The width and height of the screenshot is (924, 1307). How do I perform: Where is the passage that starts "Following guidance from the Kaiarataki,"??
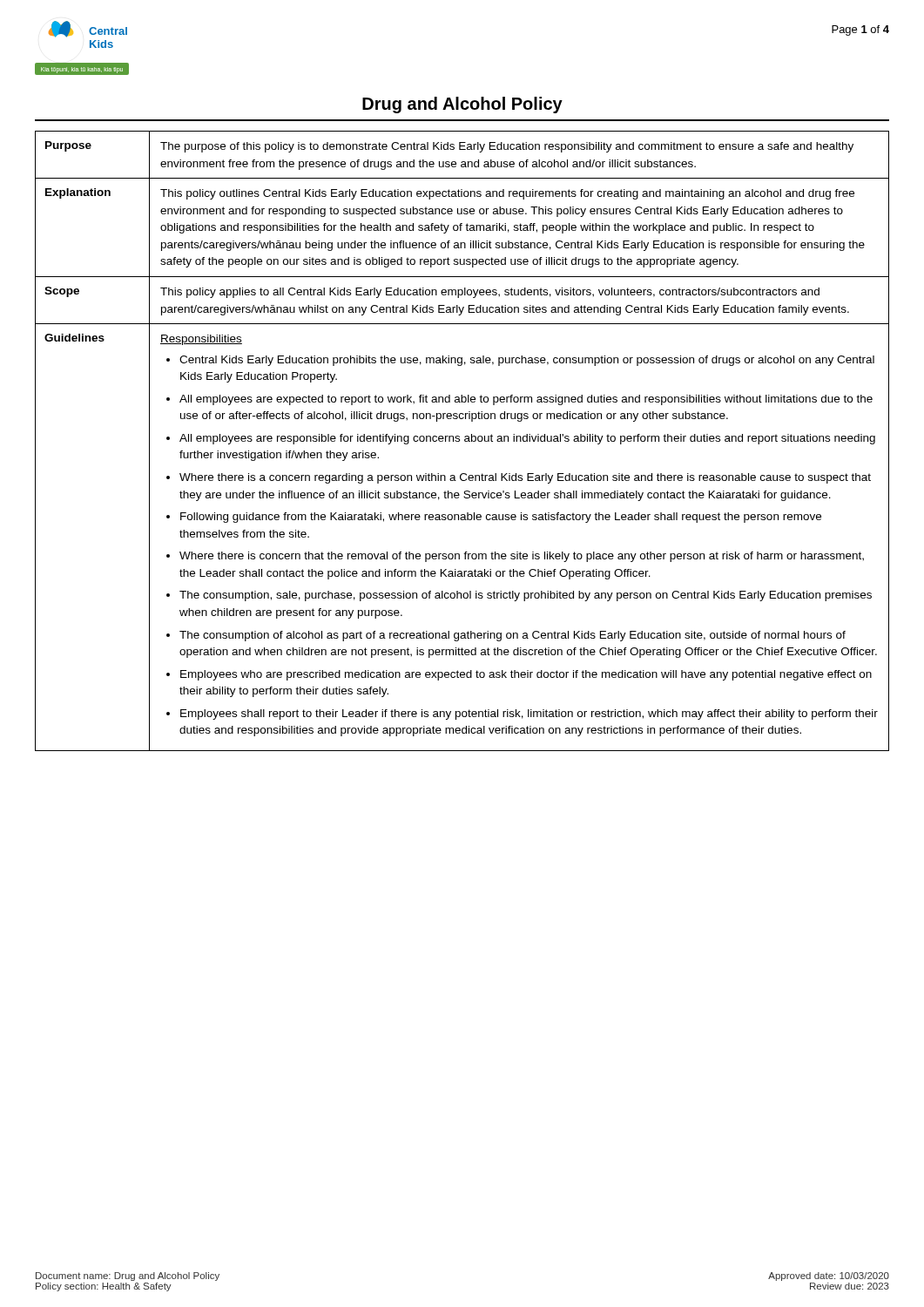pos(501,525)
